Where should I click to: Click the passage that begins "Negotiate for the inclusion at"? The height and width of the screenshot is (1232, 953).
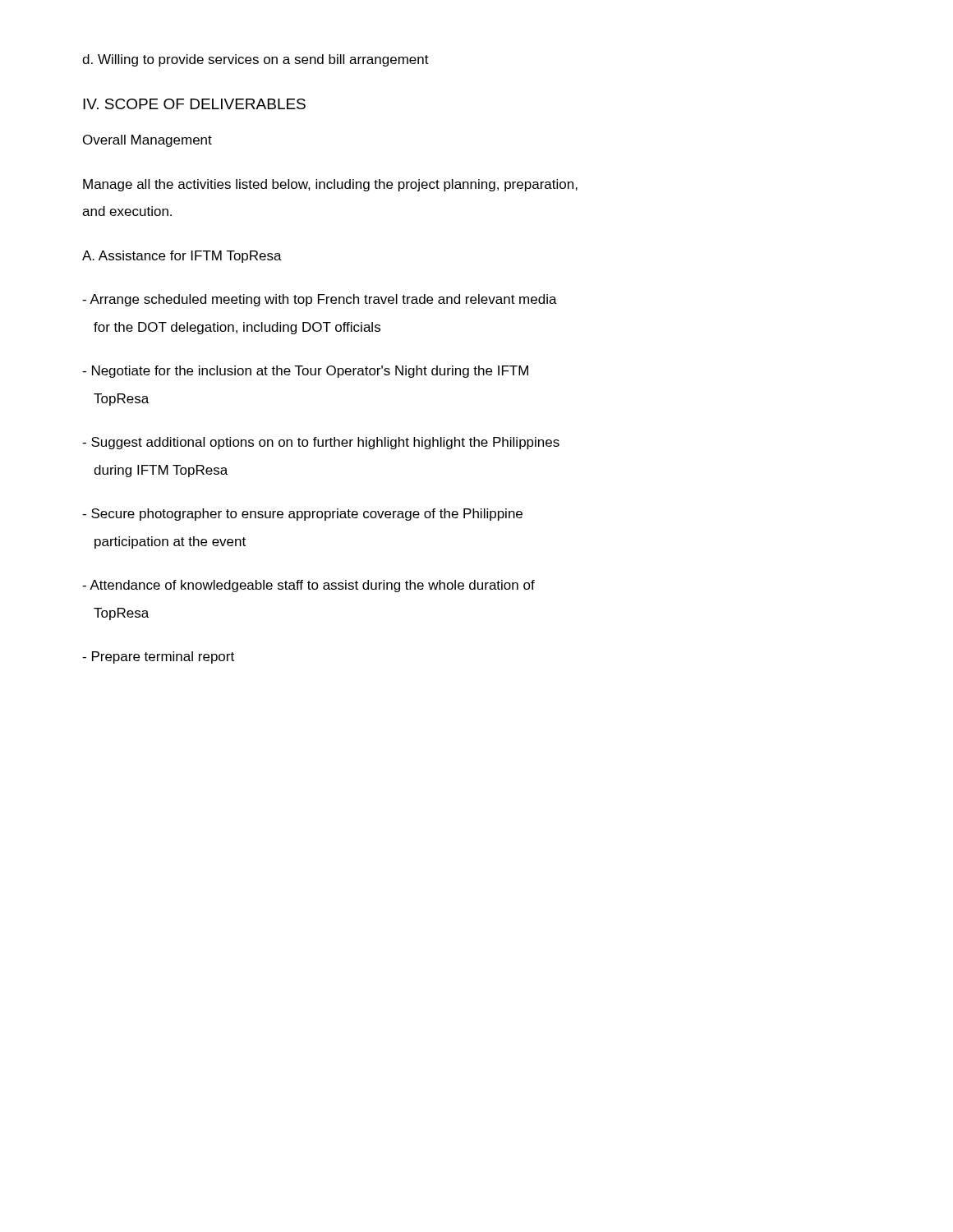306,371
